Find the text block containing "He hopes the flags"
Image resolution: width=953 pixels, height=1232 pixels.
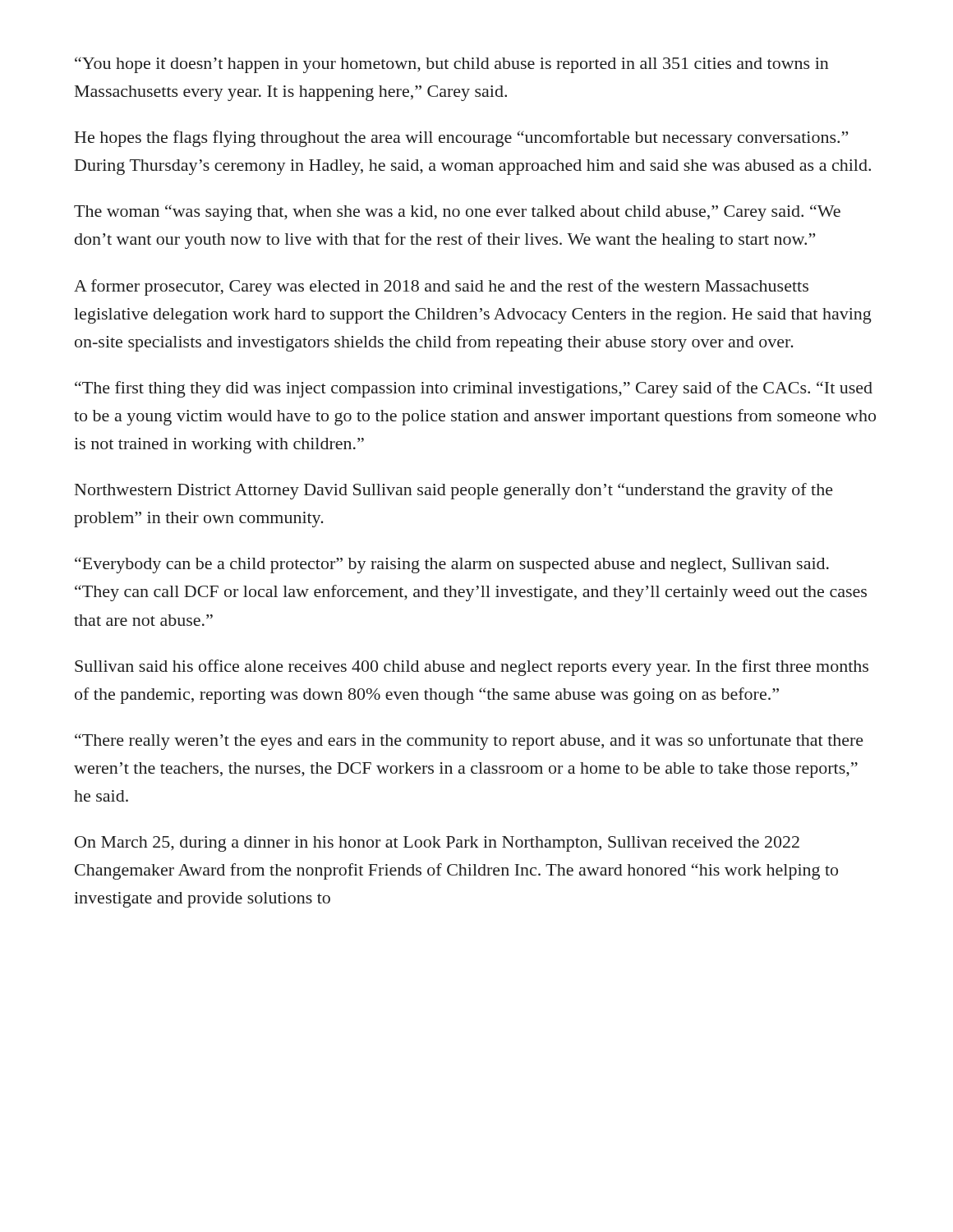tap(473, 151)
